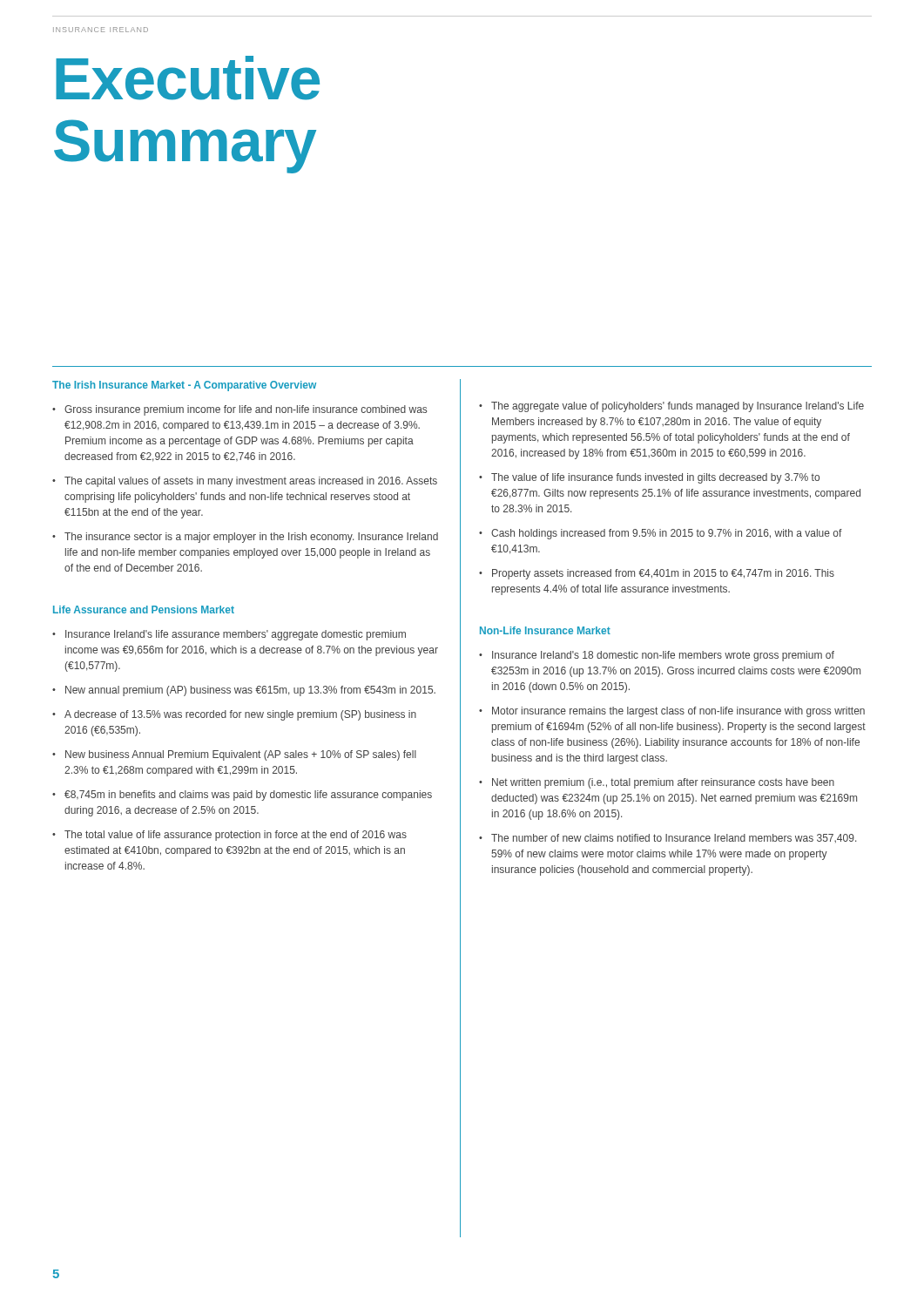Click on the list item with the text "The capital values of assets in many investment"

tap(251, 497)
